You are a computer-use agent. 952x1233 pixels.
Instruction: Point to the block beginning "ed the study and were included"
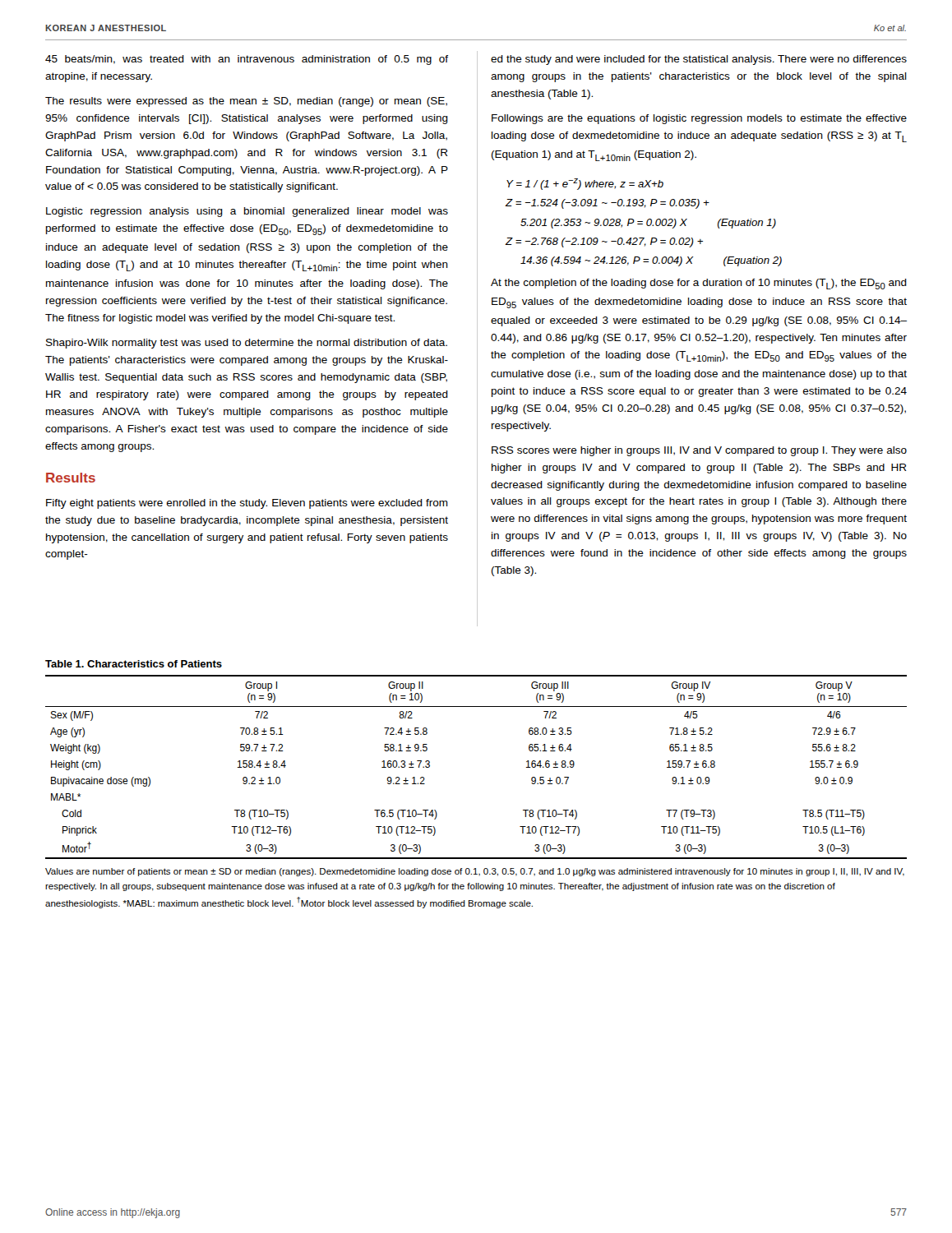(x=699, y=77)
